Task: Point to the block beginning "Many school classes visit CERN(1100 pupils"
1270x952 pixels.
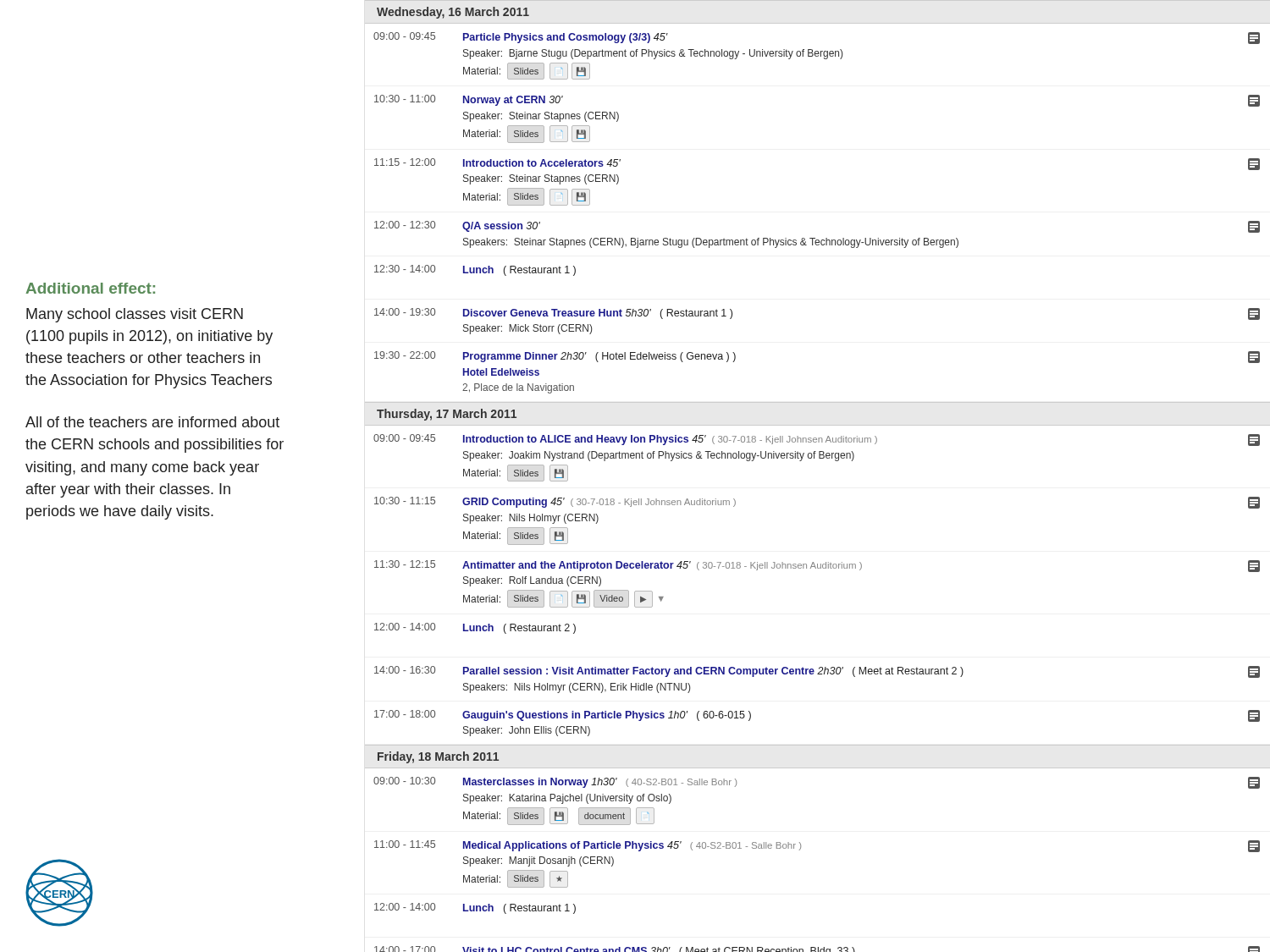Action: 149,347
